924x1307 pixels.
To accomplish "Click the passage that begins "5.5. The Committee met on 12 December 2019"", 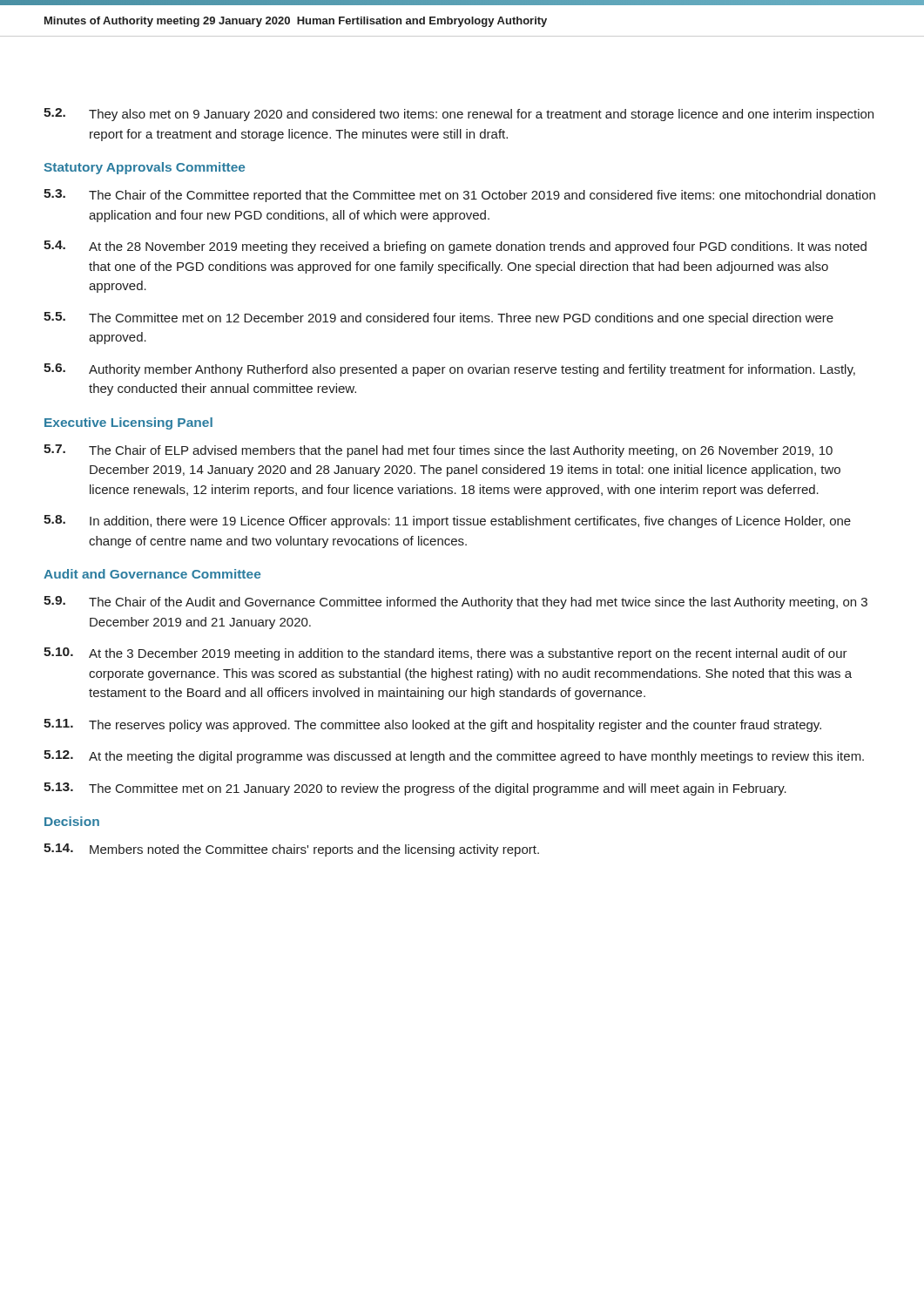I will pyautogui.click(x=462, y=328).
